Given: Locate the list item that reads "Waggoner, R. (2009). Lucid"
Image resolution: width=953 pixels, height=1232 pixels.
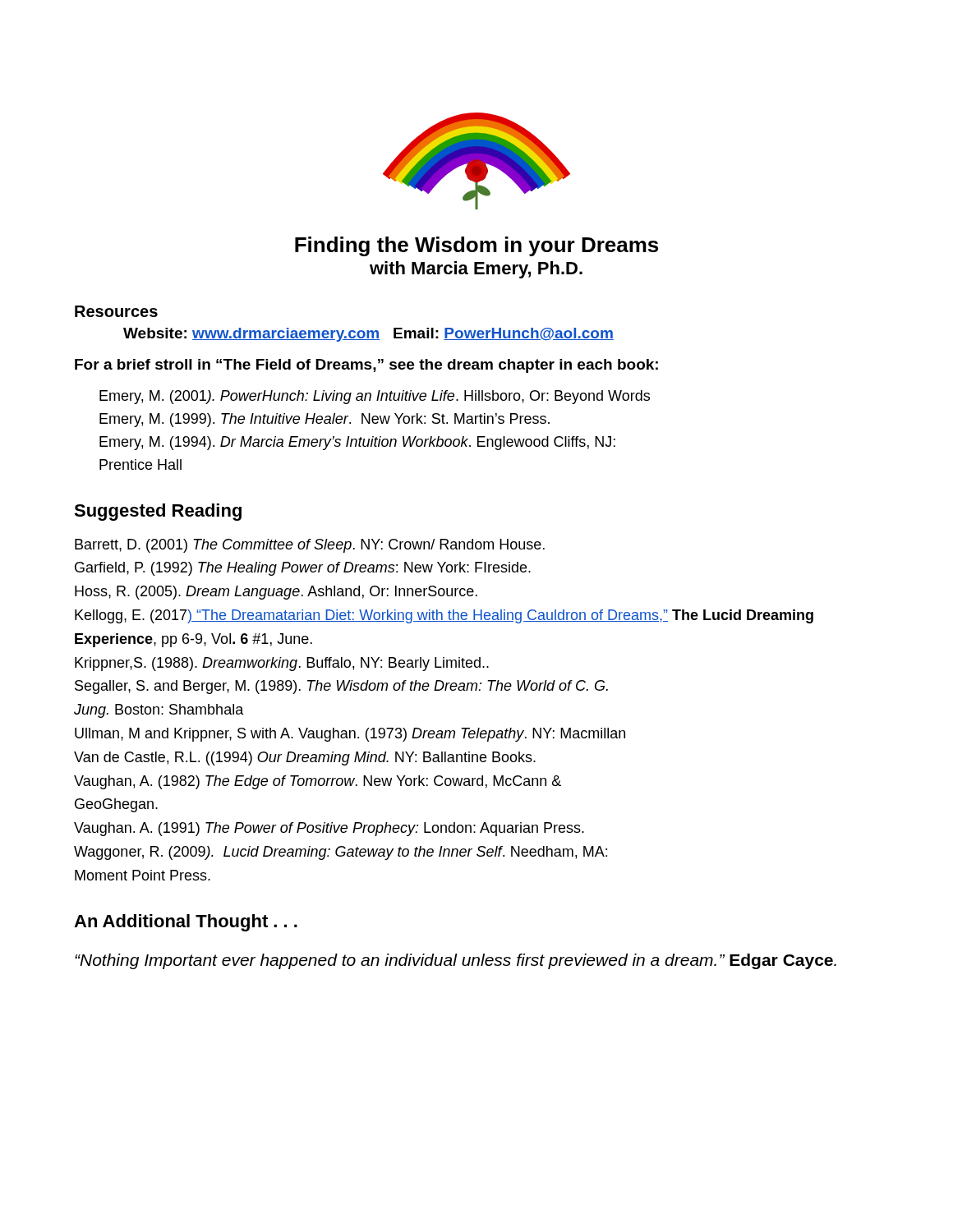Looking at the screenshot, I should pos(341,863).
